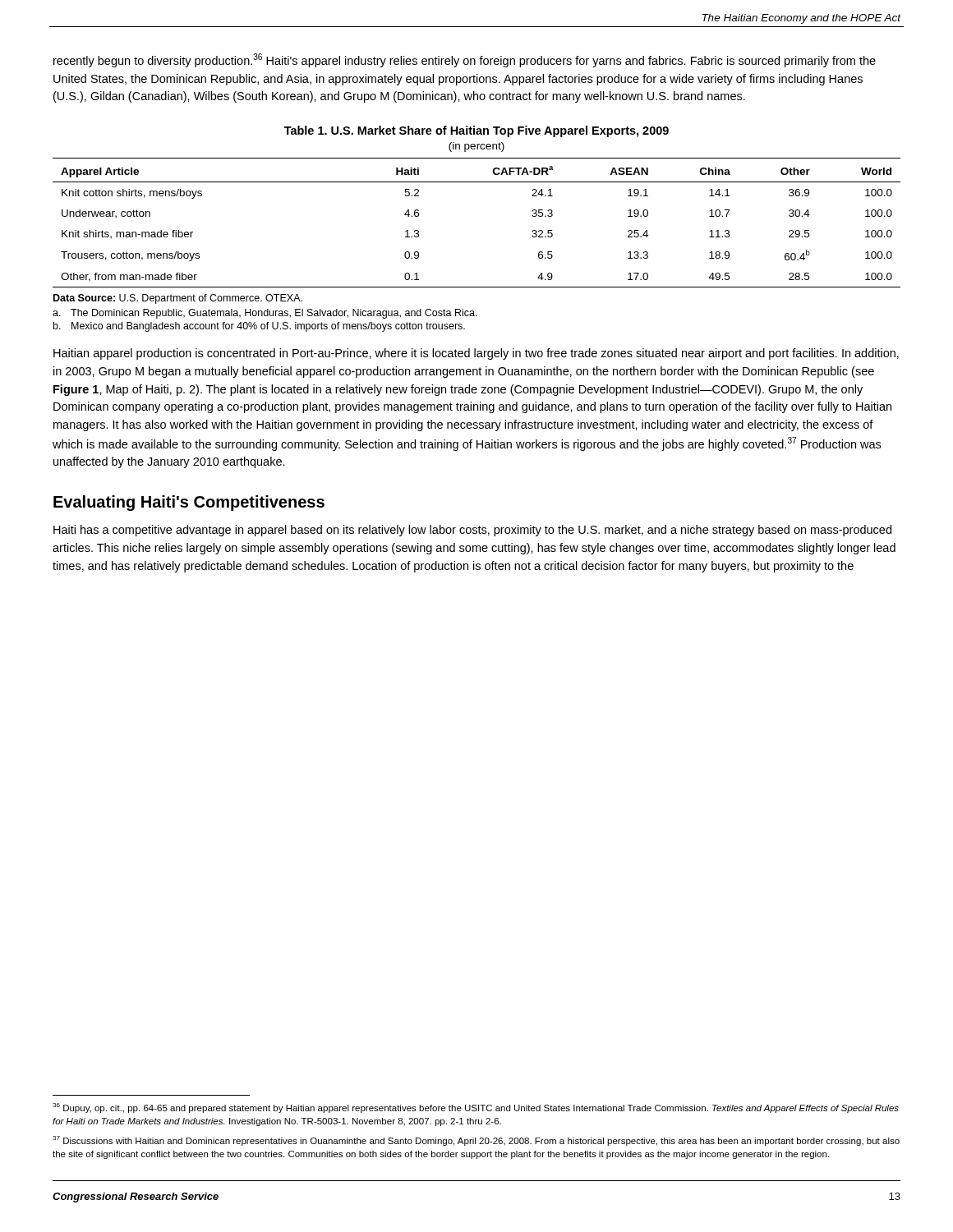This screenshot has height=1232, width=953.
Task: Select the text block that says "Haiti has a competitive"
Action: pos(476,548)
